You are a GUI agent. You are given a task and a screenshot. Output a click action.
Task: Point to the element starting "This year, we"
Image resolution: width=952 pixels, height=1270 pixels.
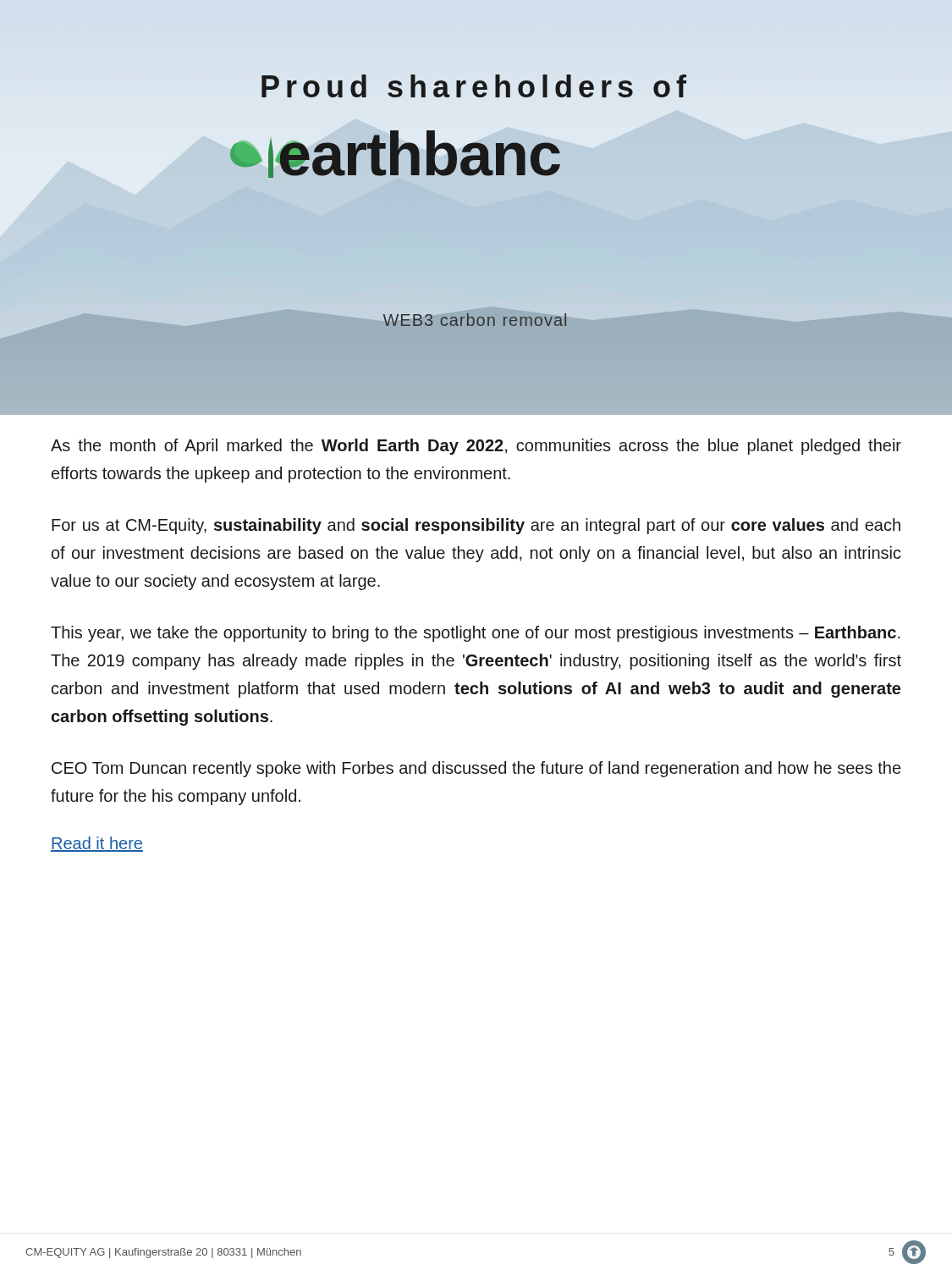coord(476,674)
